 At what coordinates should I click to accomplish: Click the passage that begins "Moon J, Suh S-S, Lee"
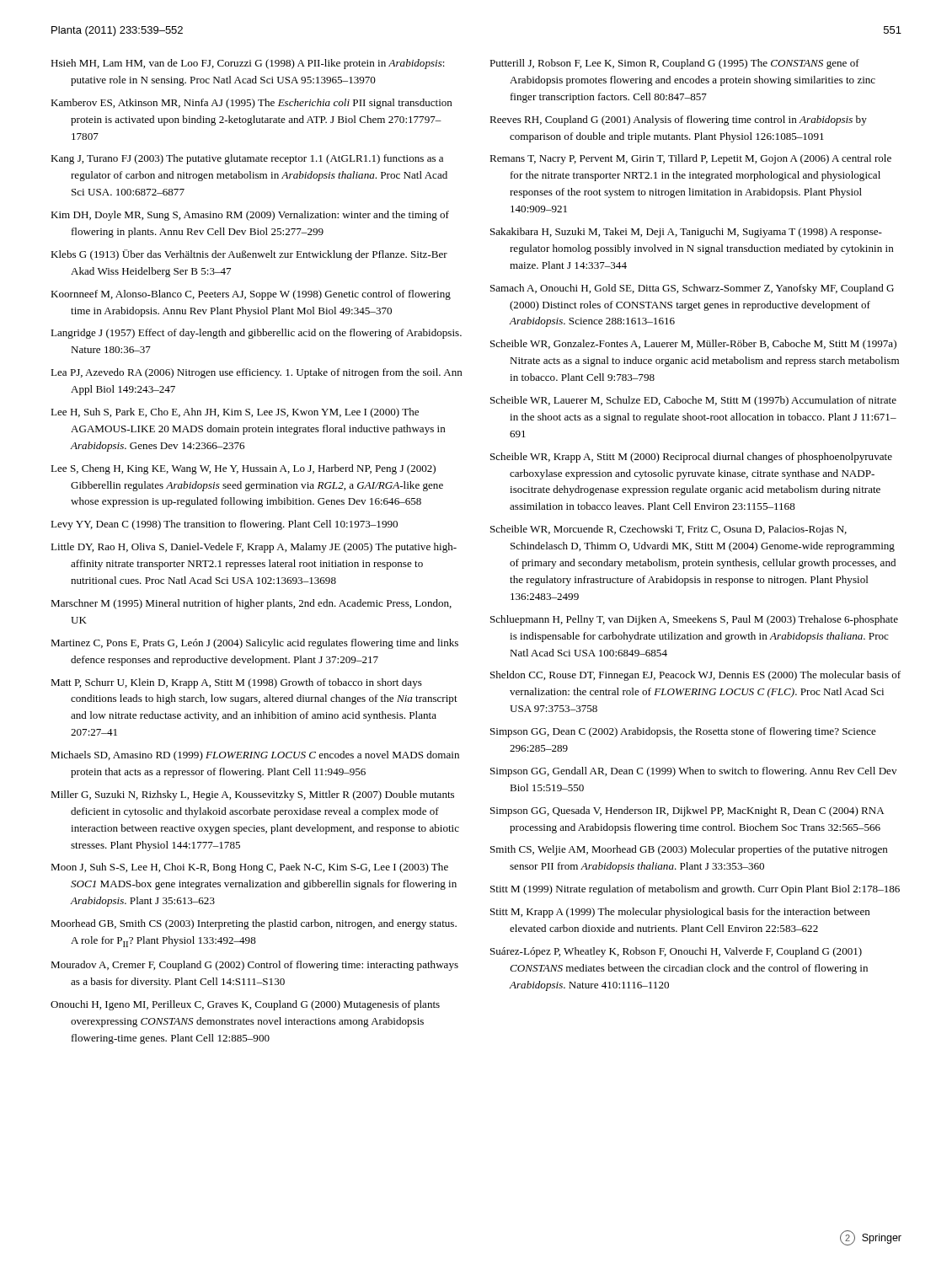pyautogui.click(x=254, y=884)
